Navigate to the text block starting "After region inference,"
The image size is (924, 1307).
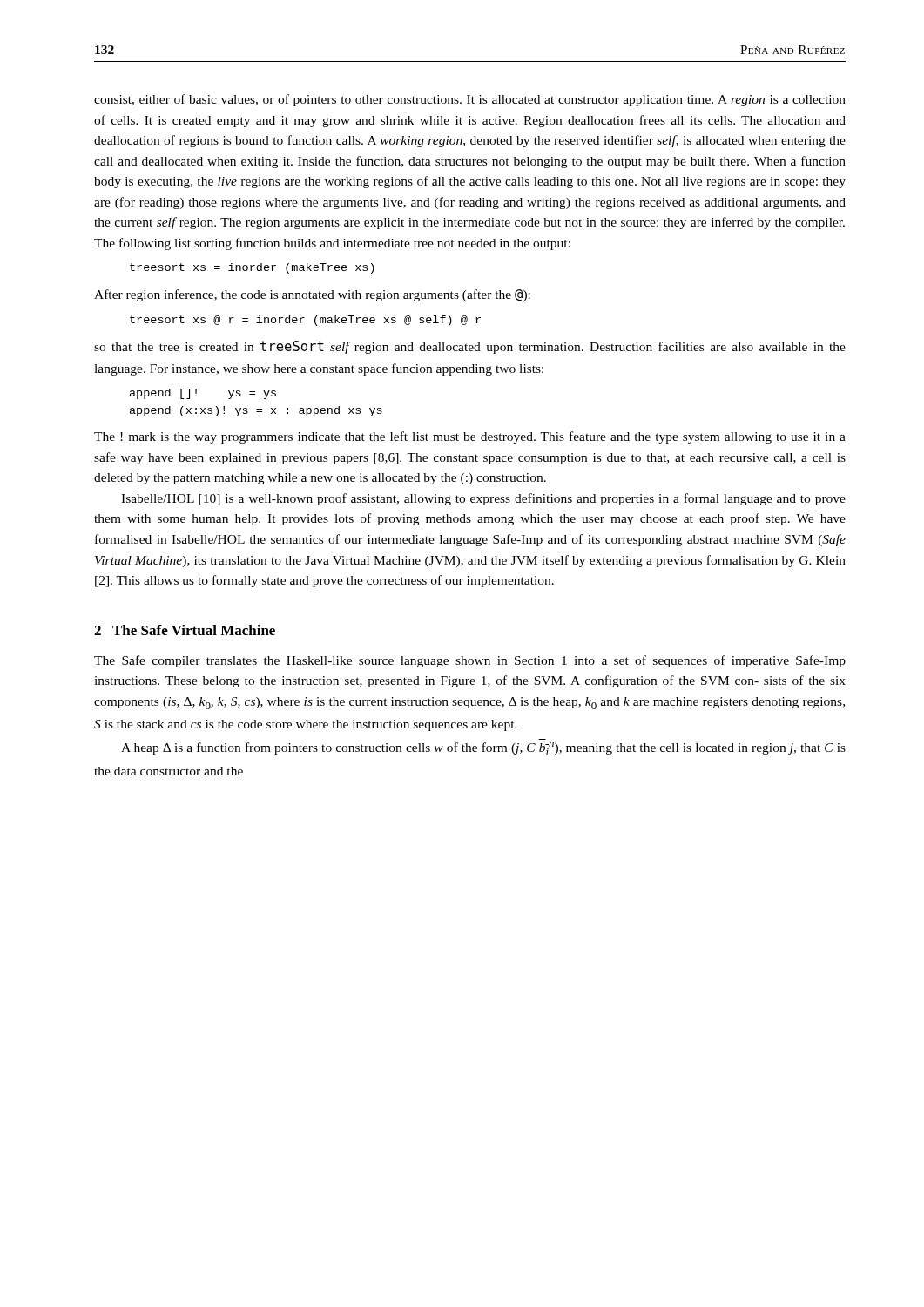pyautogui.click(x=470, y=295)
